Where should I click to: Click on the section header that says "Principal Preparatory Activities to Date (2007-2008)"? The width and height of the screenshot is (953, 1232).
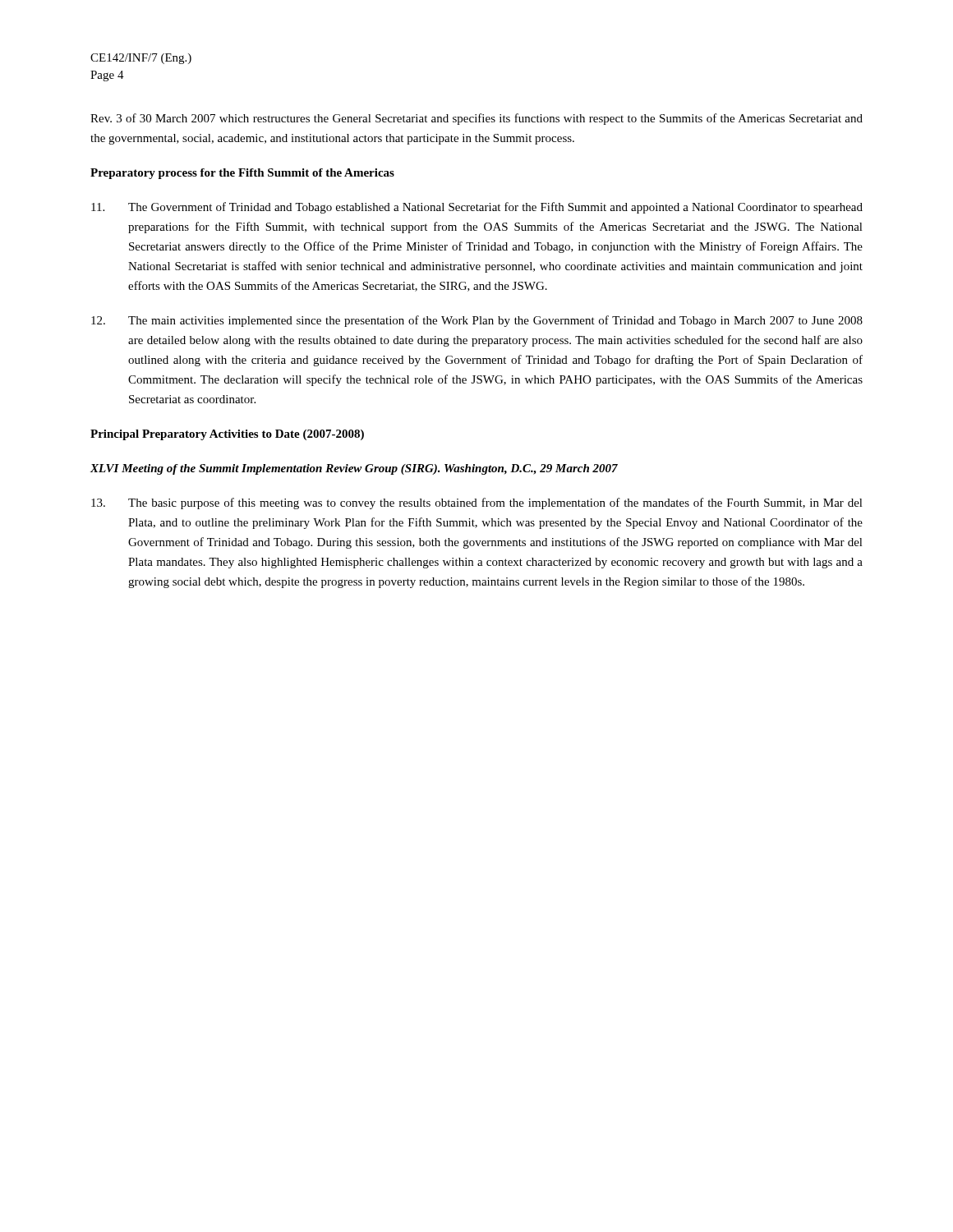(x=227, y=434)
